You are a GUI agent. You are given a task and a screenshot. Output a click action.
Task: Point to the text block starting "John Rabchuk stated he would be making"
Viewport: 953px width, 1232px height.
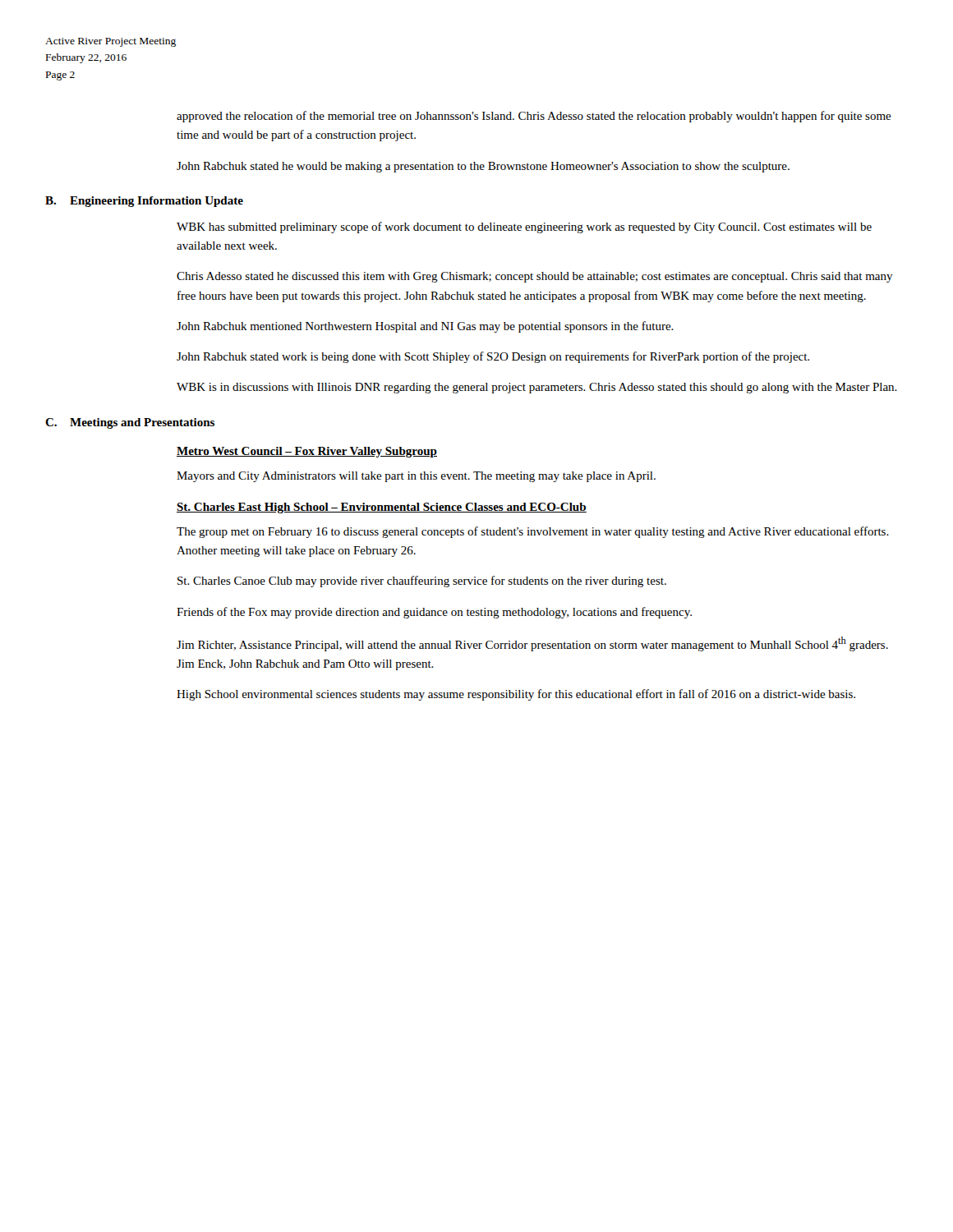tap(542, 166)
